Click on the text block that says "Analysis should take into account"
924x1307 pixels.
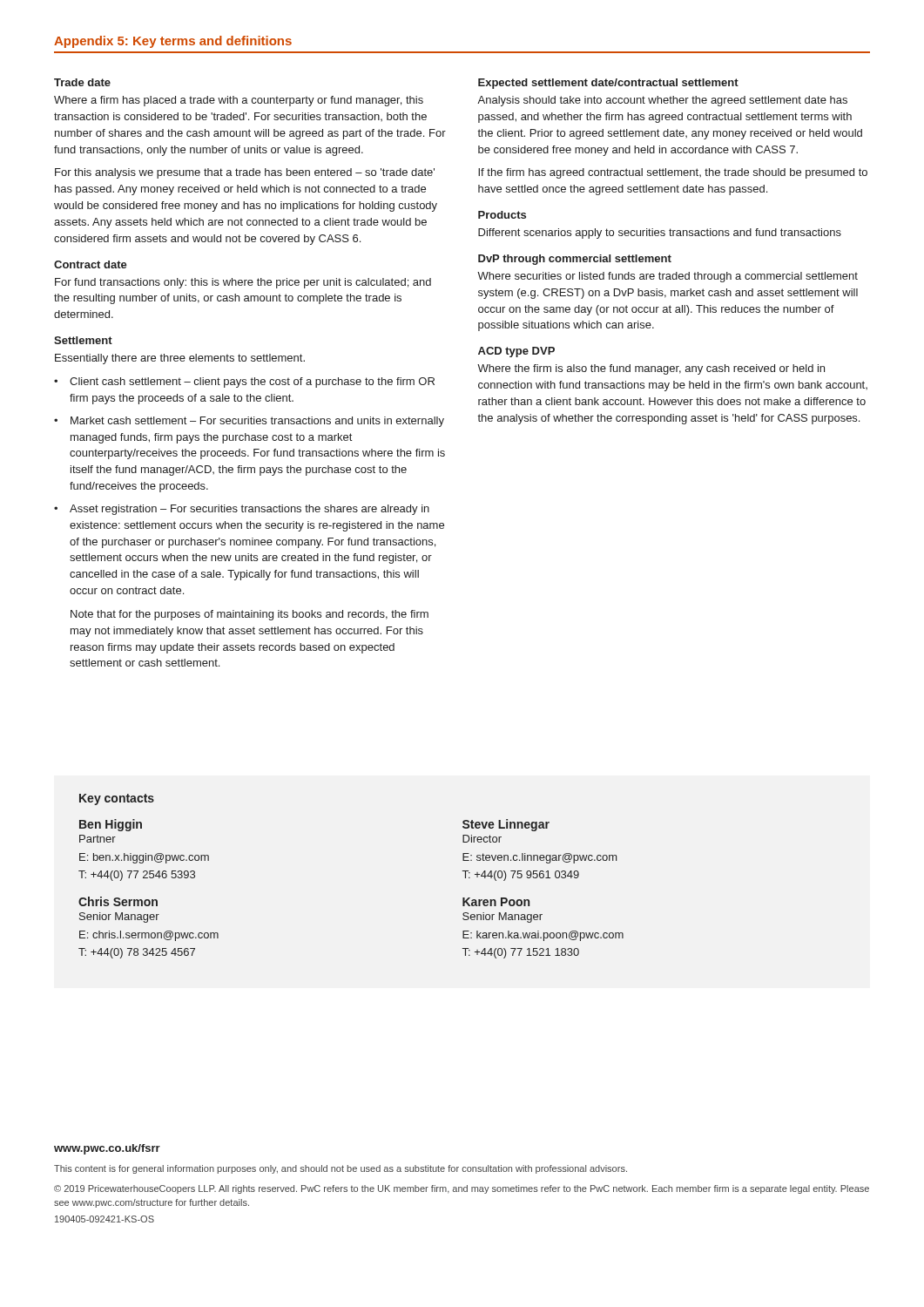670,124
